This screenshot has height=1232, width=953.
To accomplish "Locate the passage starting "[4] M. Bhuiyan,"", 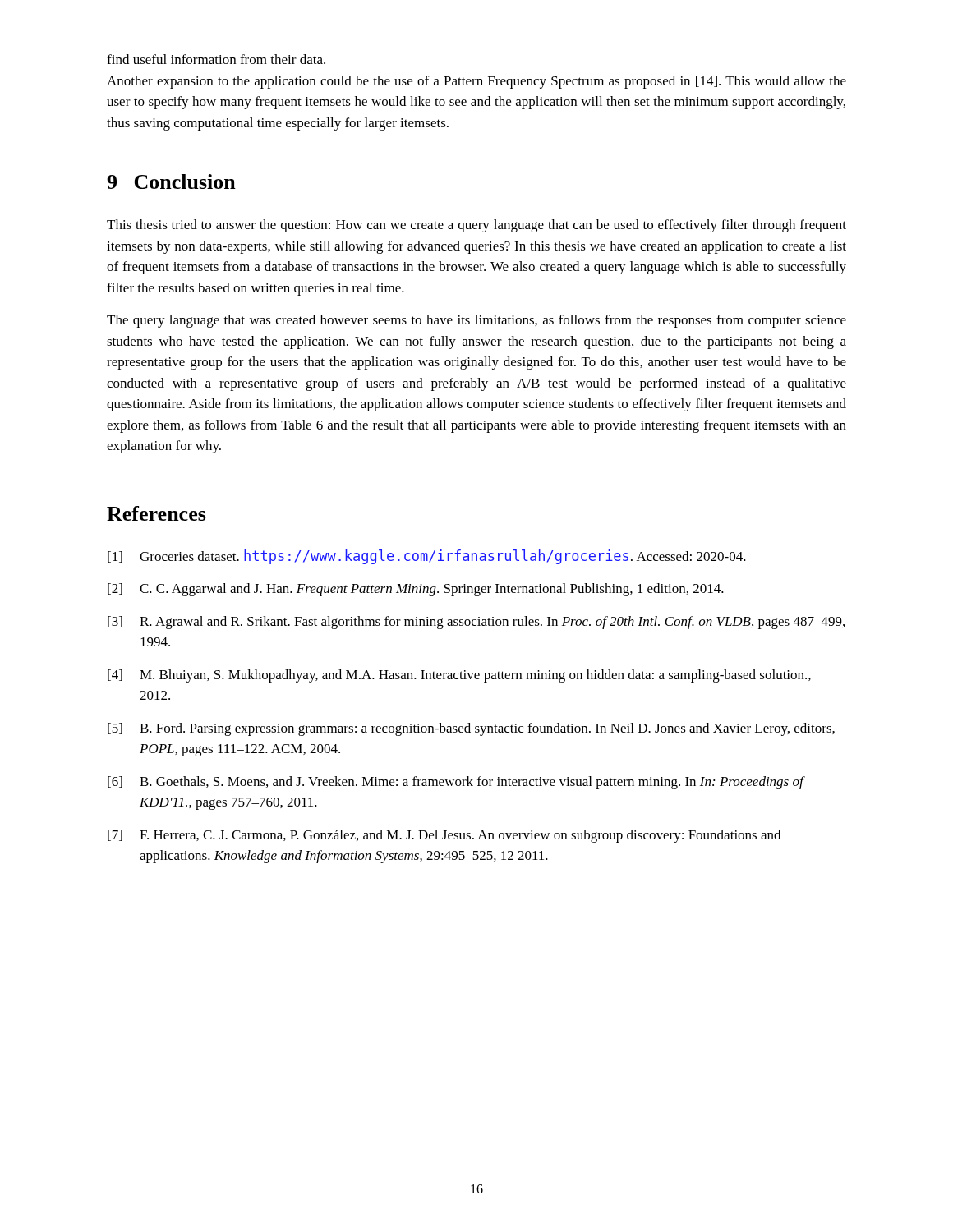I will point(476,685).
